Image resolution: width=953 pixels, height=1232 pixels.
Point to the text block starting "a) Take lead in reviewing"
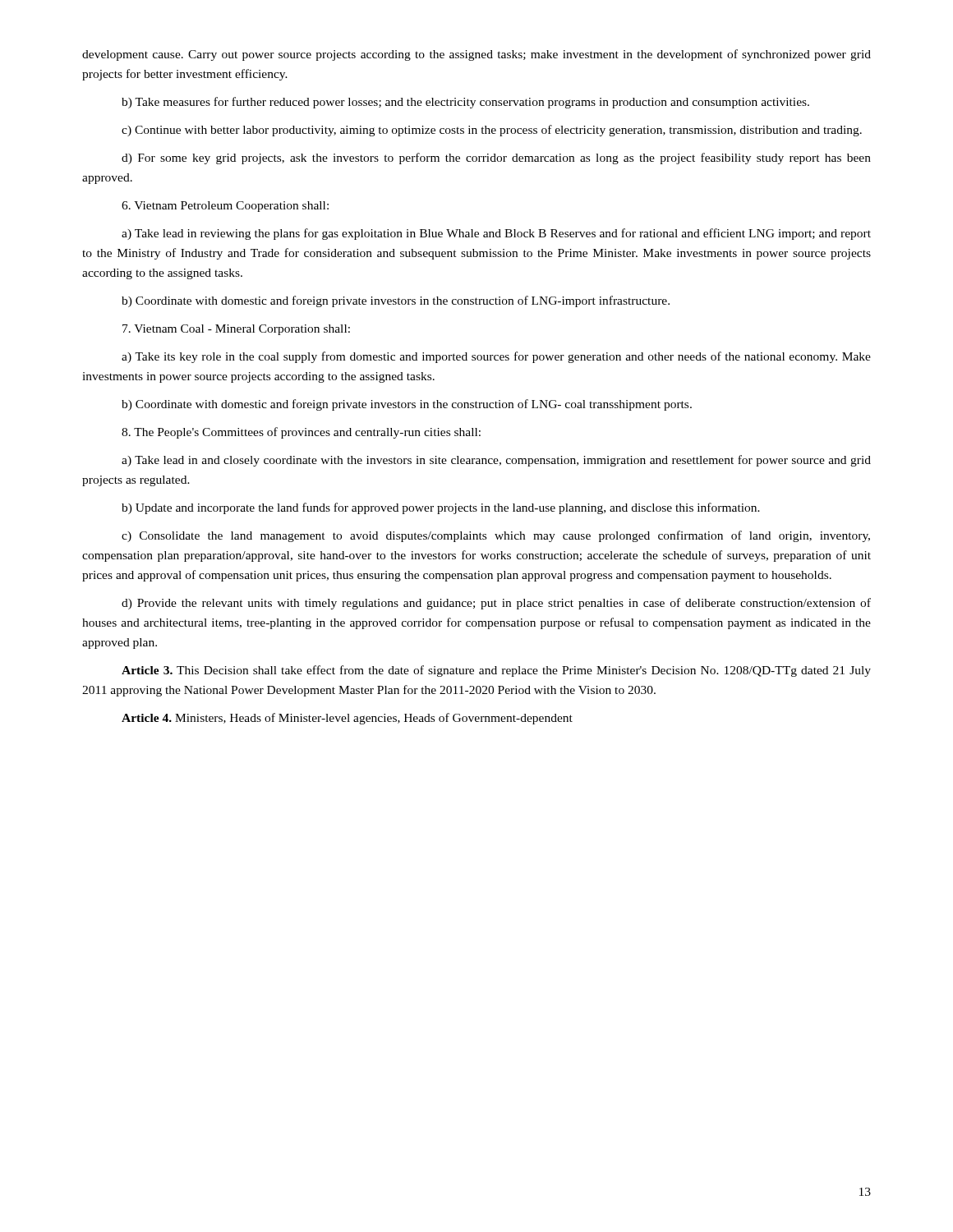476,253
